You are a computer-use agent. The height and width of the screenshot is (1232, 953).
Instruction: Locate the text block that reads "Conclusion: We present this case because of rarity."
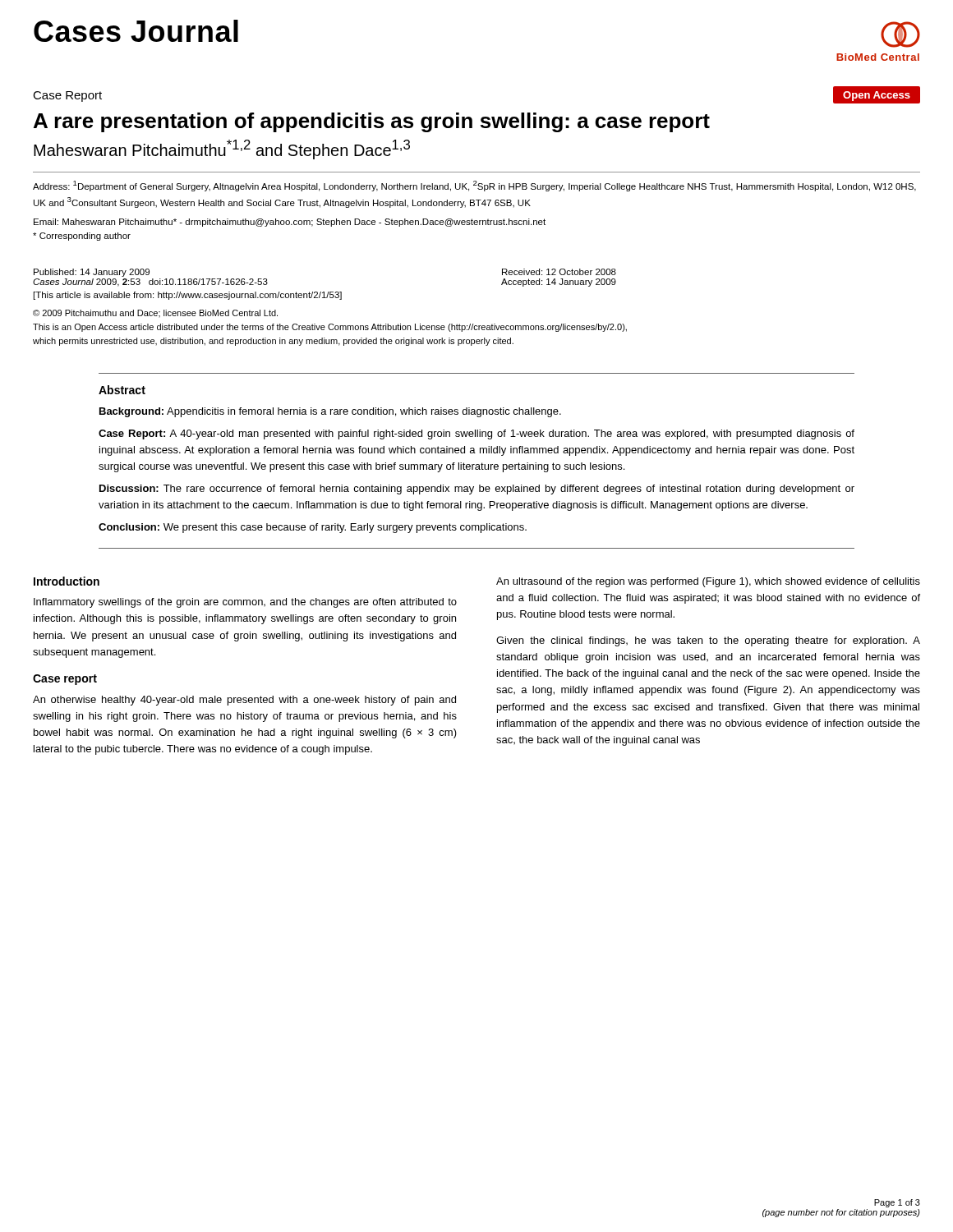pos(313,527)
